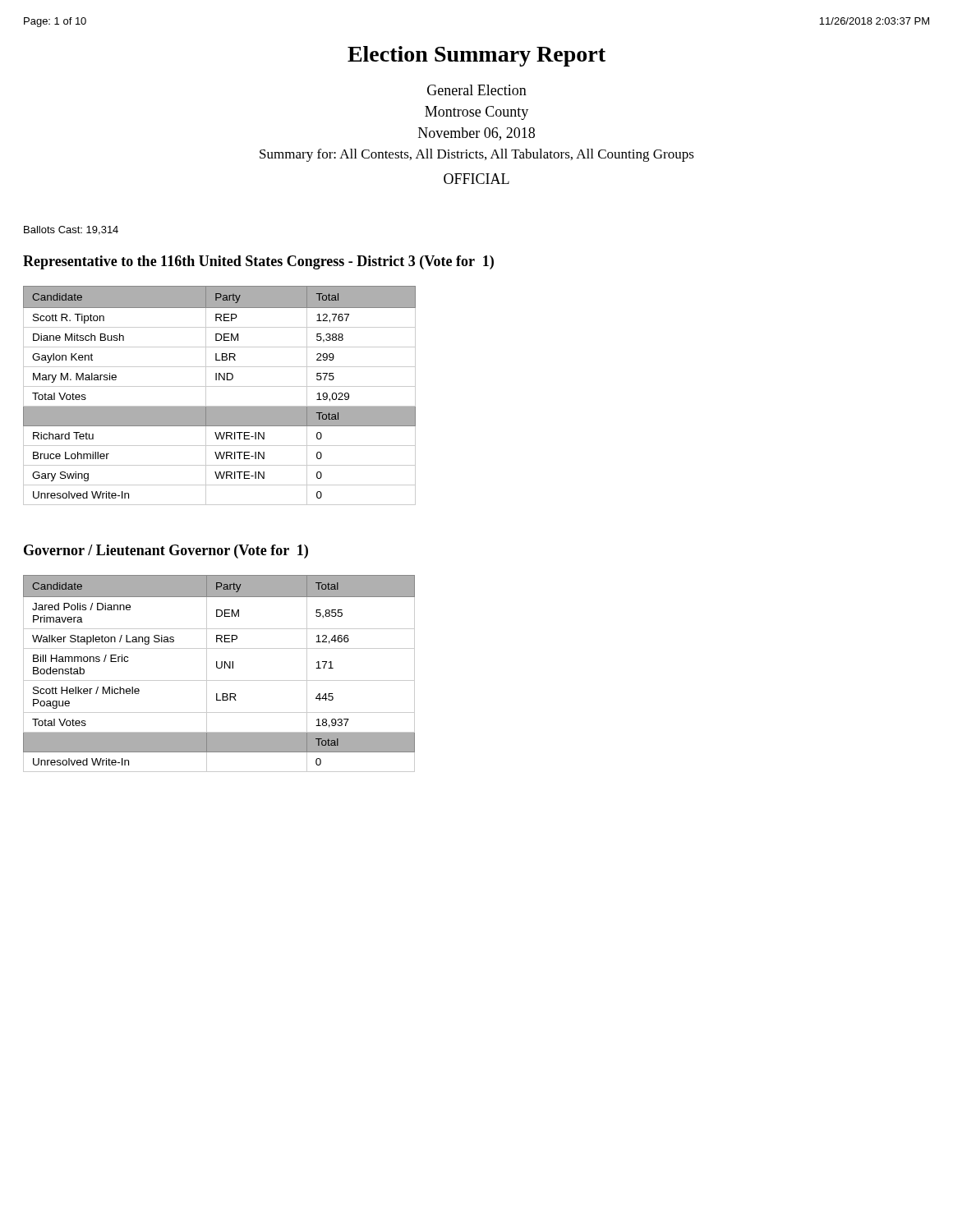The image size is (953, 1232).
Task: Select the section header that reads "Governor / Lieutenant Governor (Vote"
Action: click(x=166, y=550)
